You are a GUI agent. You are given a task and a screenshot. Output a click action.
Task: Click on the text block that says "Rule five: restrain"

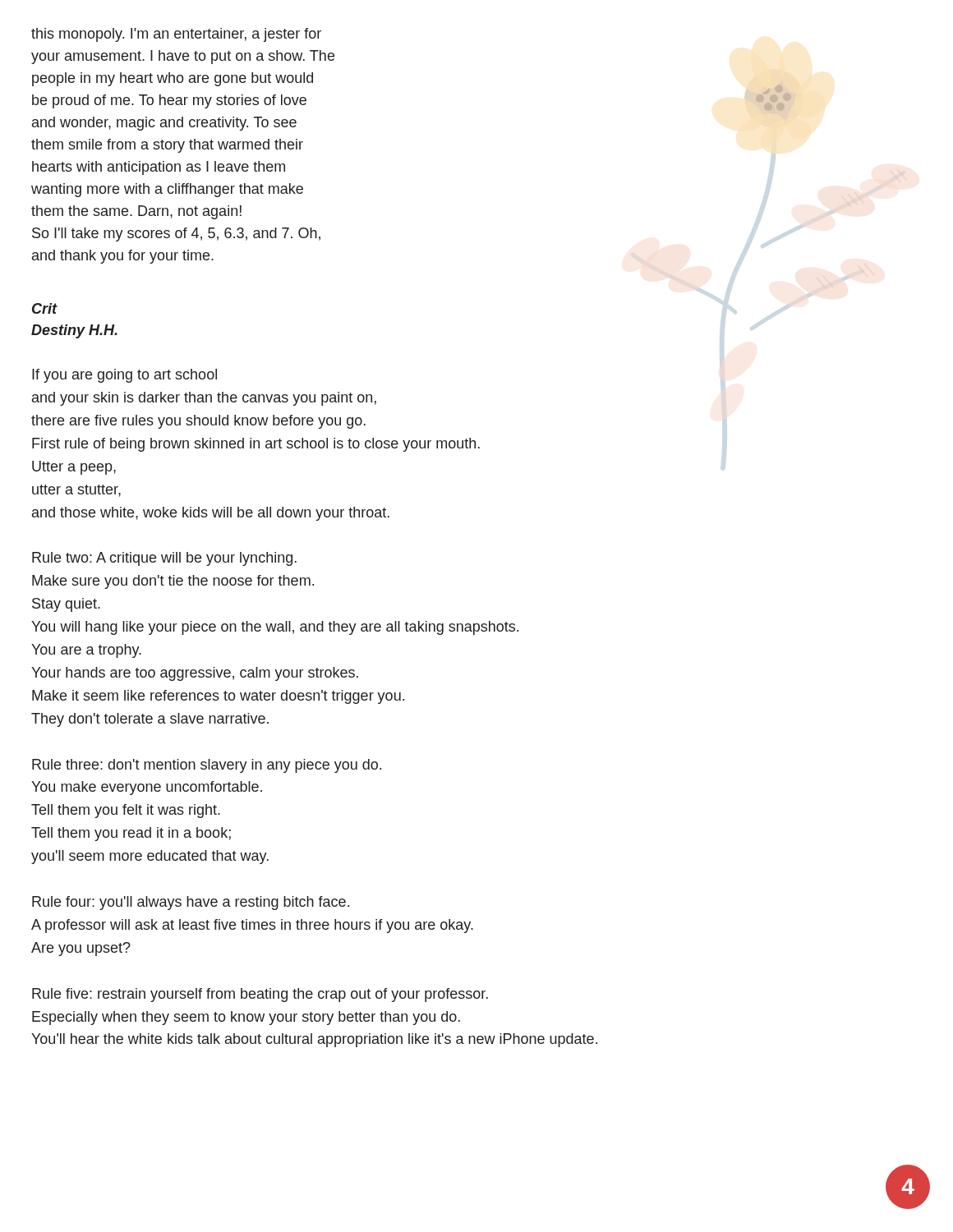(315, 1016)
